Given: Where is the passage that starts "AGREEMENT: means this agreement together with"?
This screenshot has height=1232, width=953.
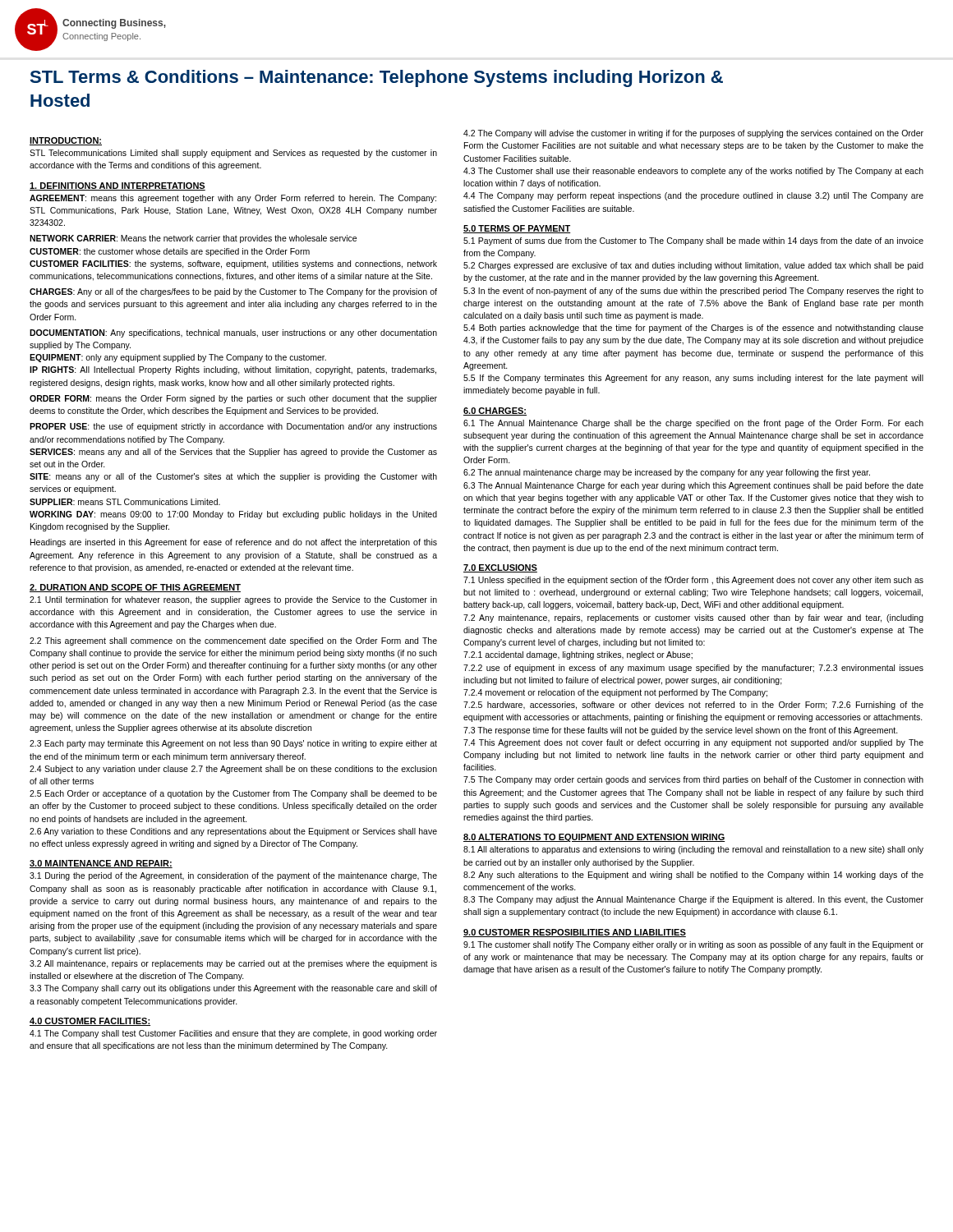Looking at the screenshot, I should pos(233,383).
